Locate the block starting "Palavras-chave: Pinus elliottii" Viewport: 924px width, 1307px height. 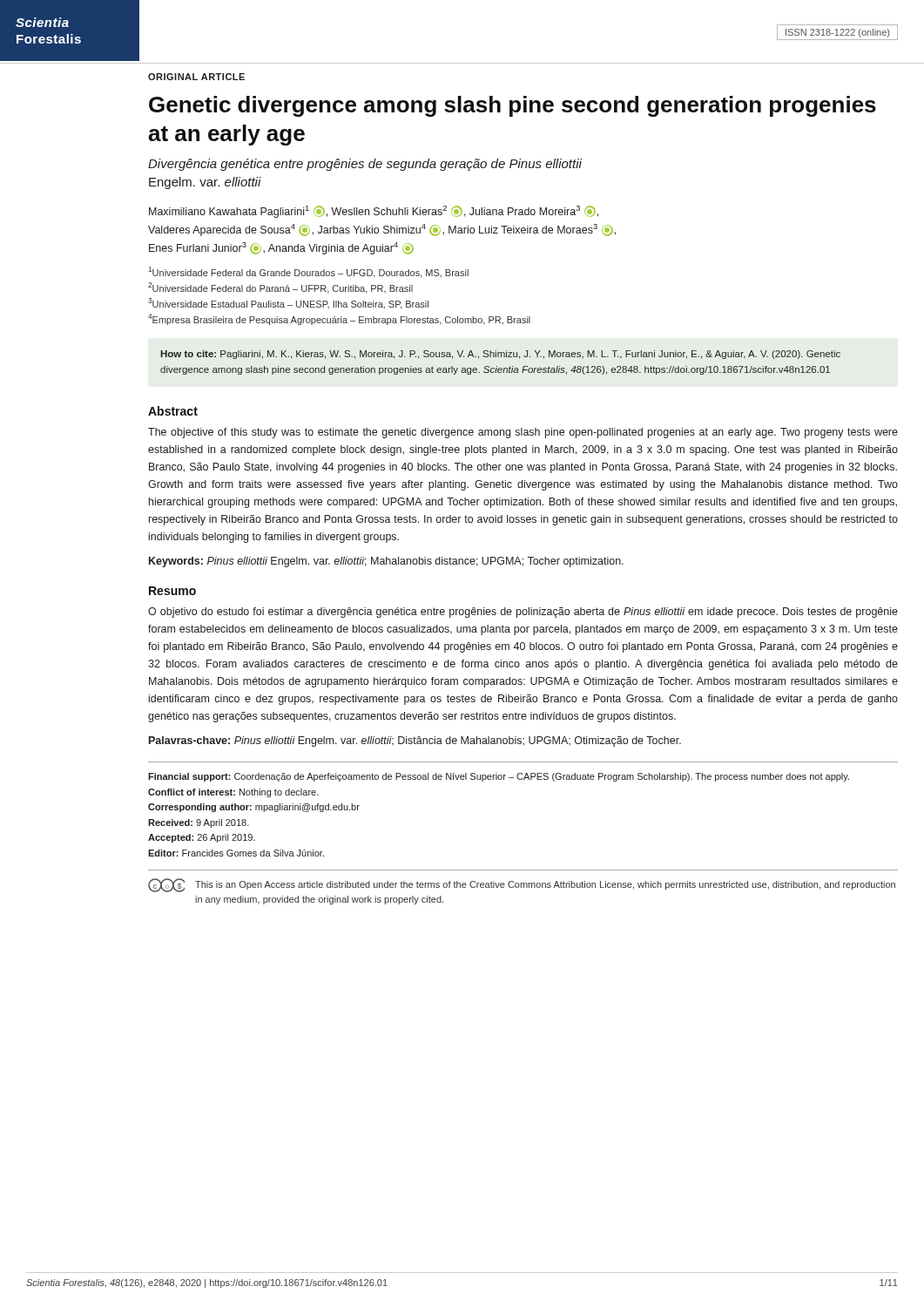coord(415,741)
